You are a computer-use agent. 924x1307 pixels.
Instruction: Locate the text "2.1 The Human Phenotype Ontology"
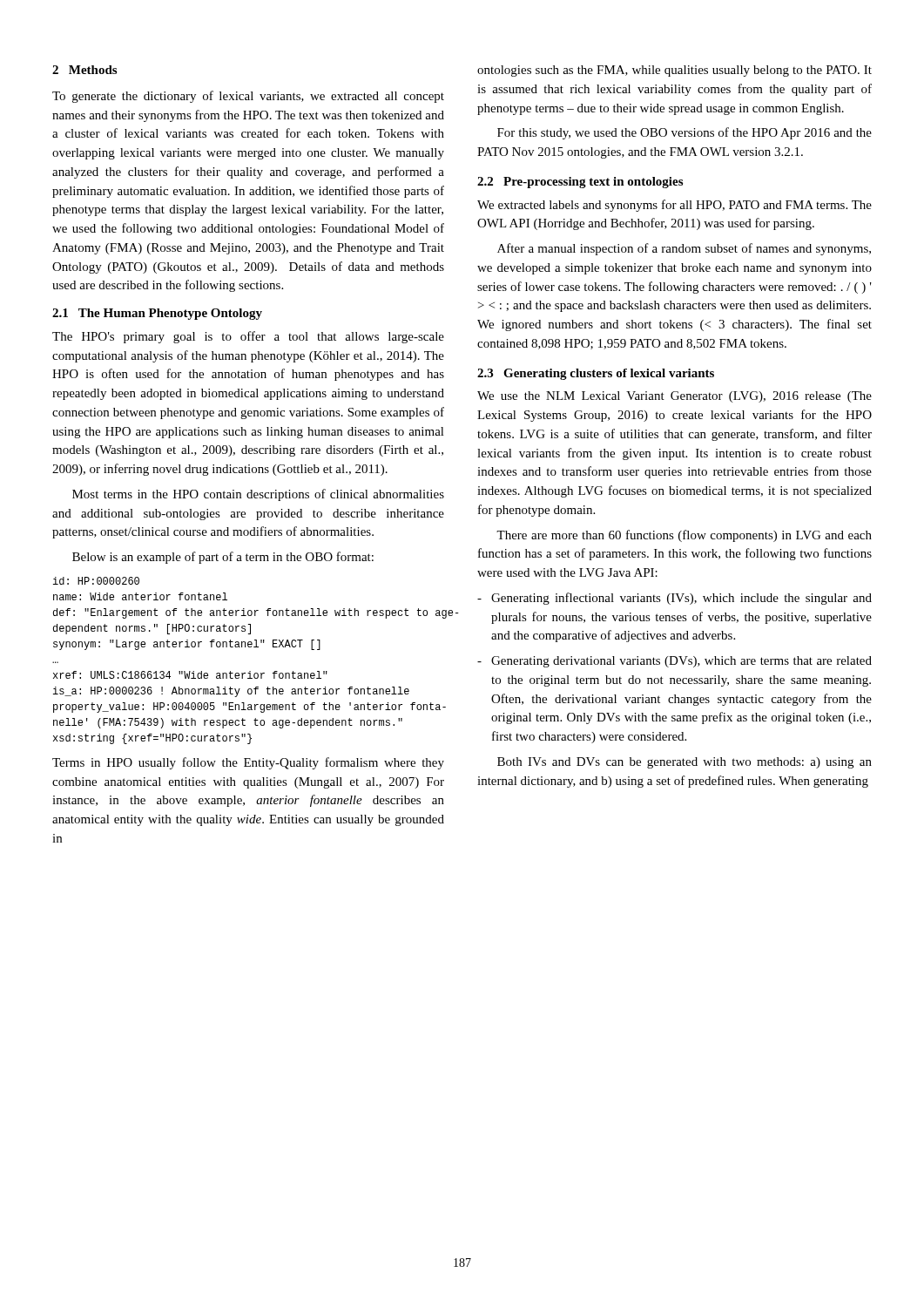click(x=157, y=313)
